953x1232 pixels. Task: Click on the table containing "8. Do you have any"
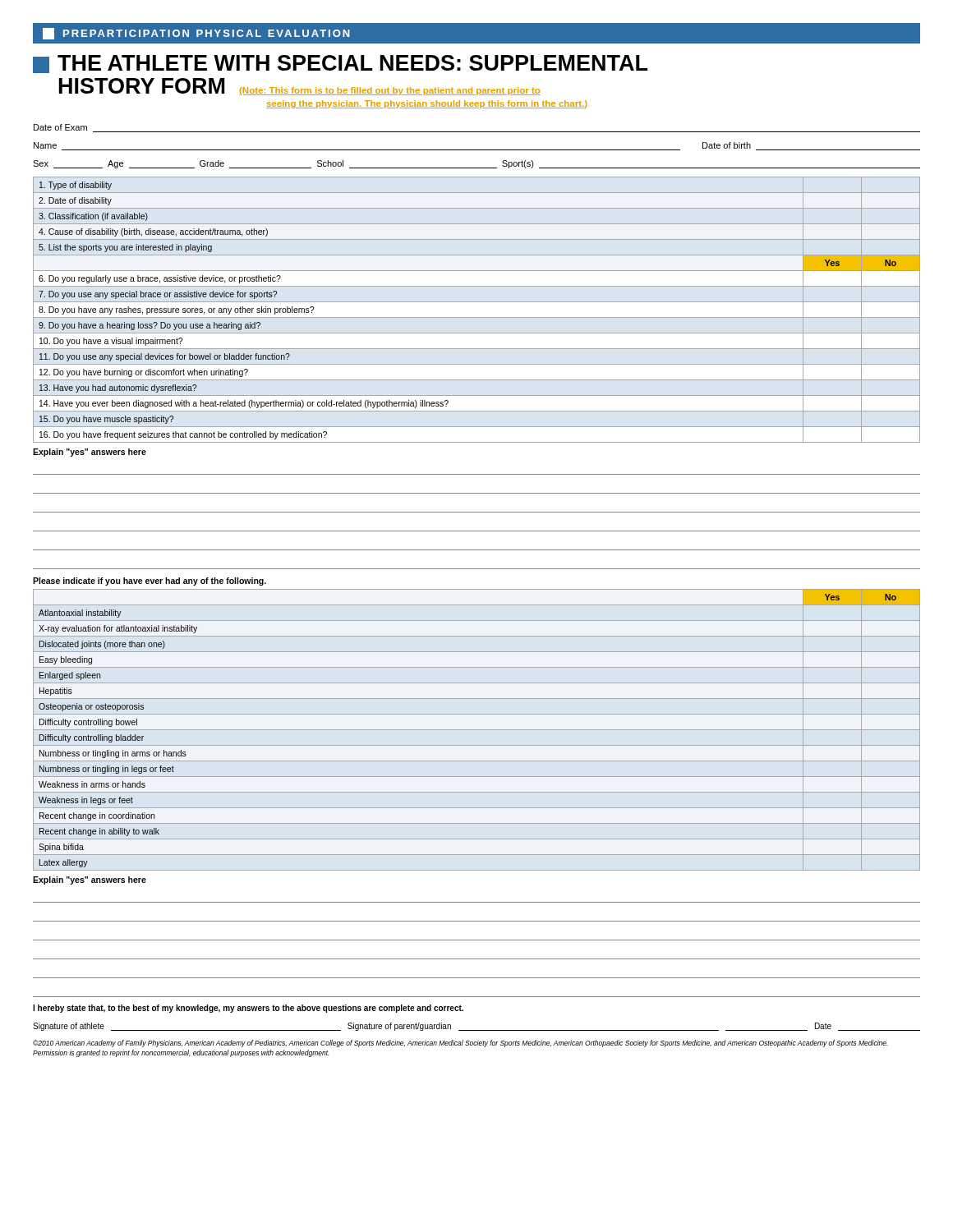[476, 309]
